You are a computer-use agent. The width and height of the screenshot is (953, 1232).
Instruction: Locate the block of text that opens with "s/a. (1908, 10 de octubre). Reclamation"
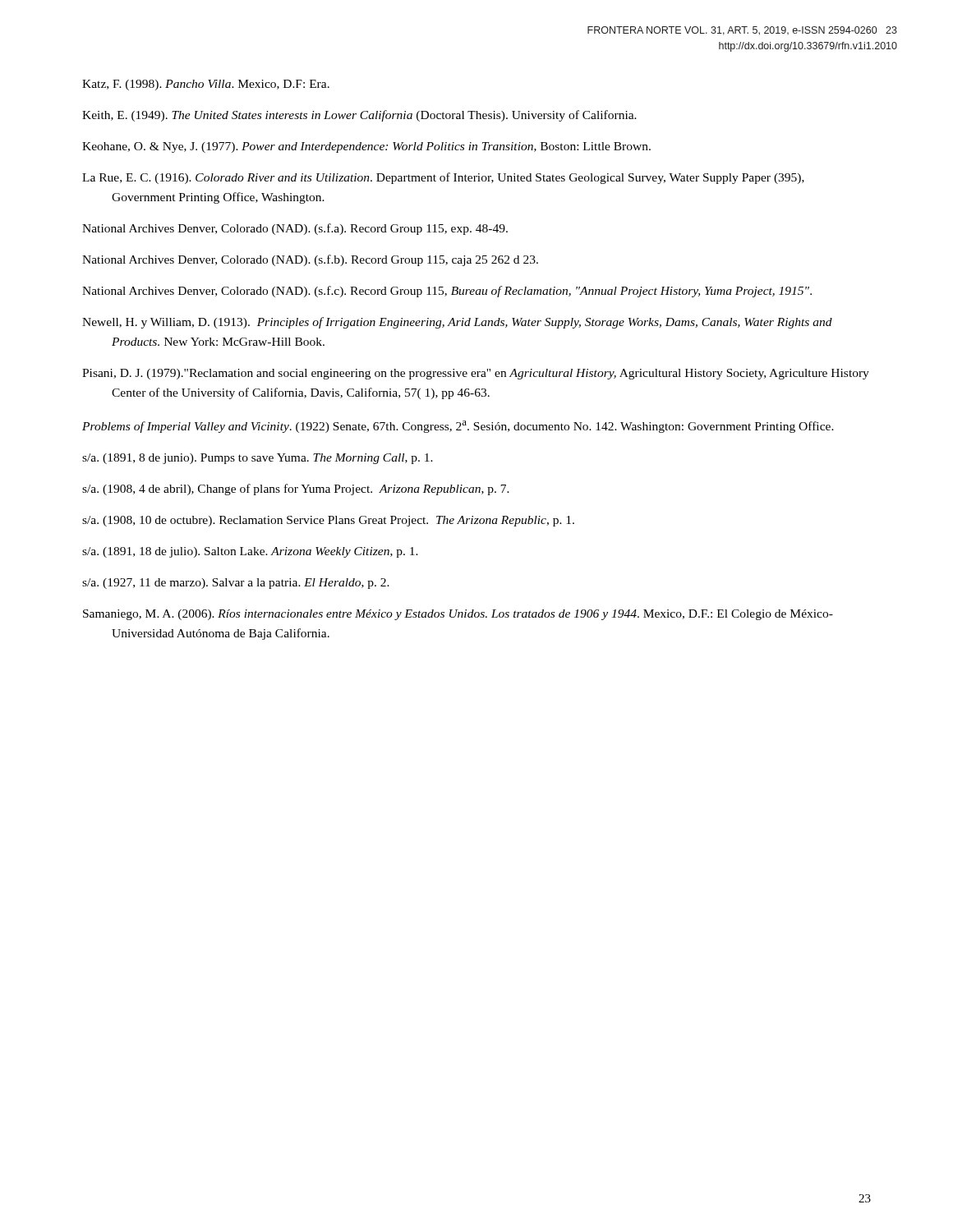[329, 520]
